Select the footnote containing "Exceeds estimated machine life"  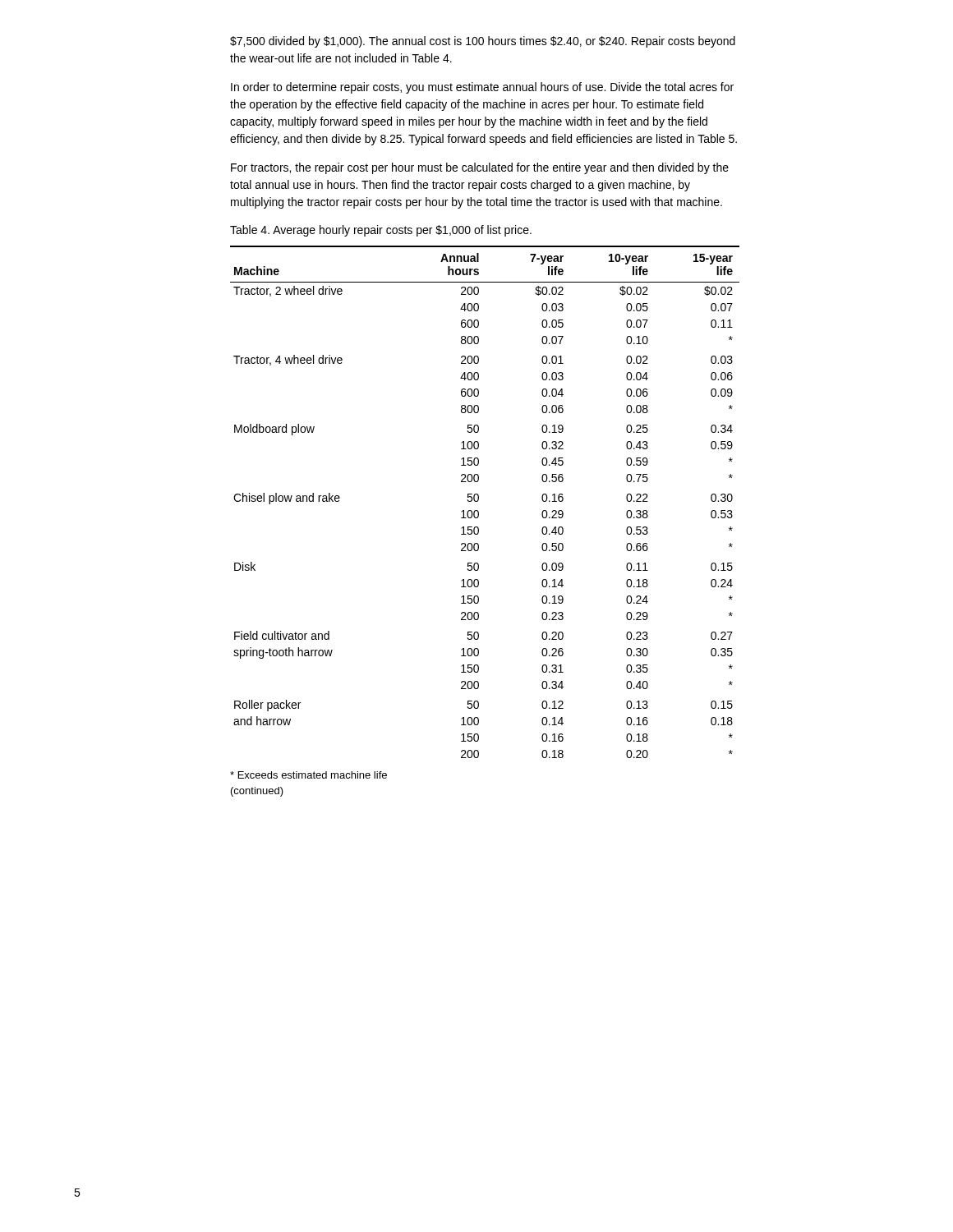pos(309,775)
